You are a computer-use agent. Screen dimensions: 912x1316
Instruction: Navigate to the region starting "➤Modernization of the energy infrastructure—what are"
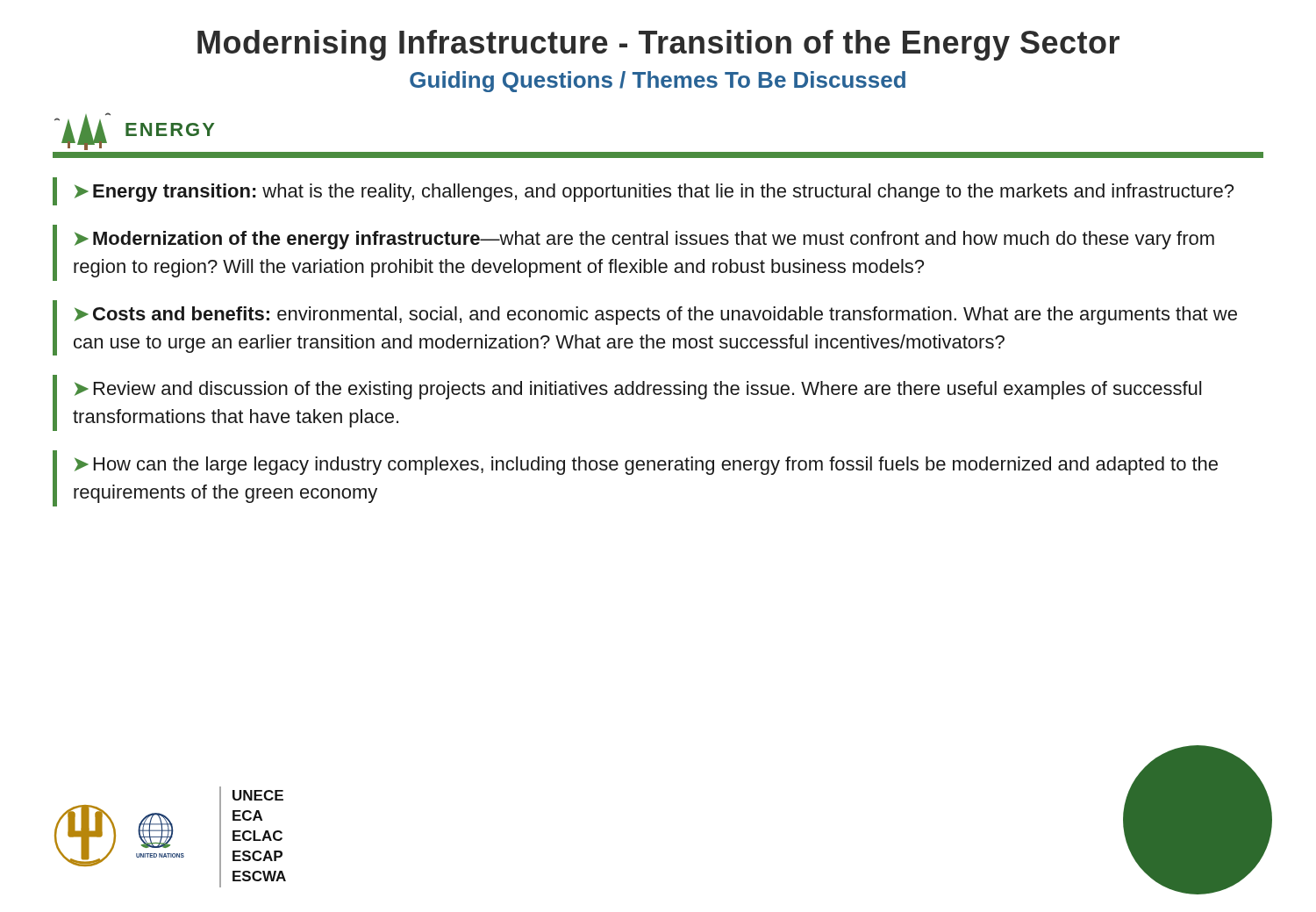(x=649, y=253)
